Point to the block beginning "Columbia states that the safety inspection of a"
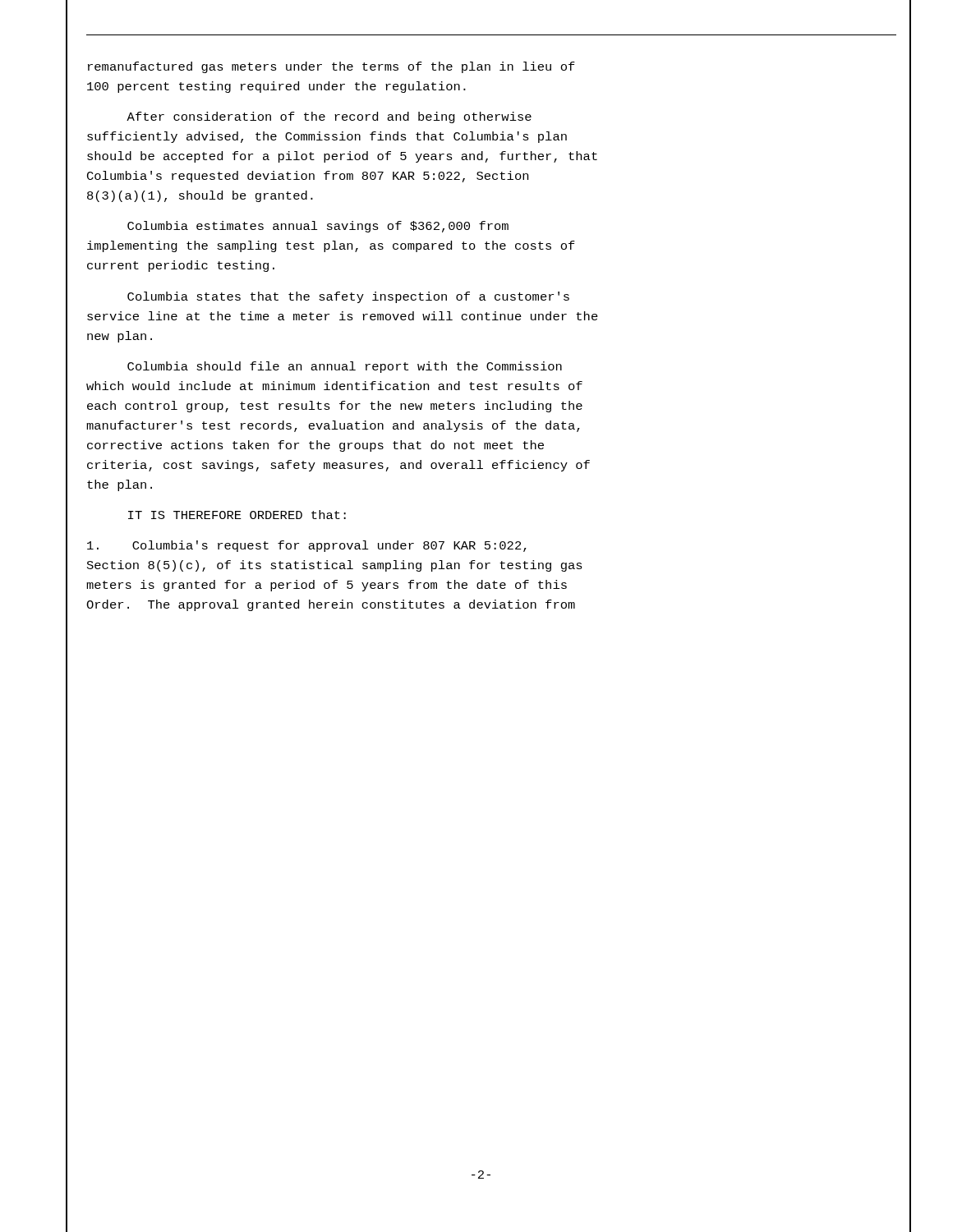Viewport: 962px width, 1232px height. 485,317
